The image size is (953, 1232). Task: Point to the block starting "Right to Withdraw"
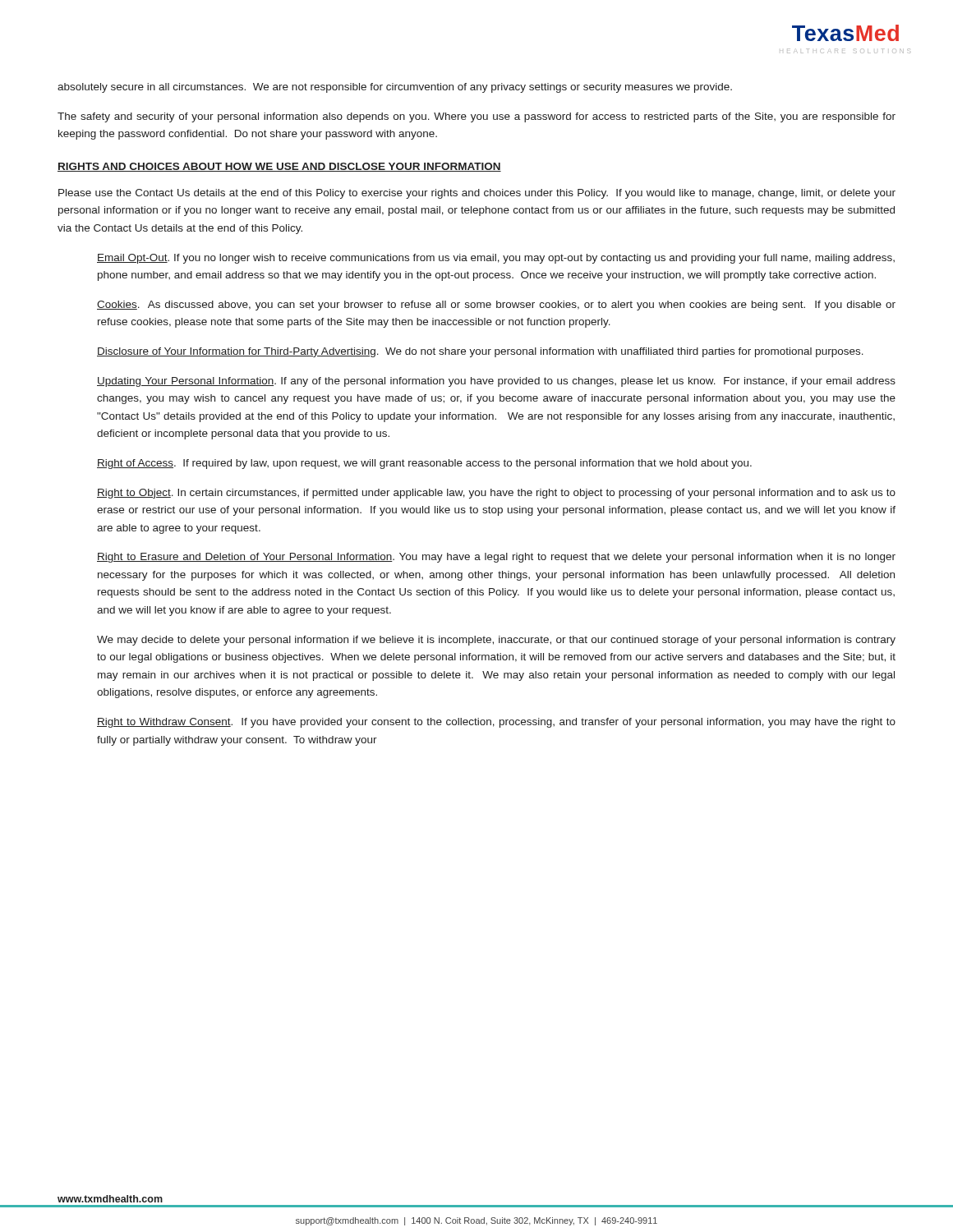pos(496,730)
